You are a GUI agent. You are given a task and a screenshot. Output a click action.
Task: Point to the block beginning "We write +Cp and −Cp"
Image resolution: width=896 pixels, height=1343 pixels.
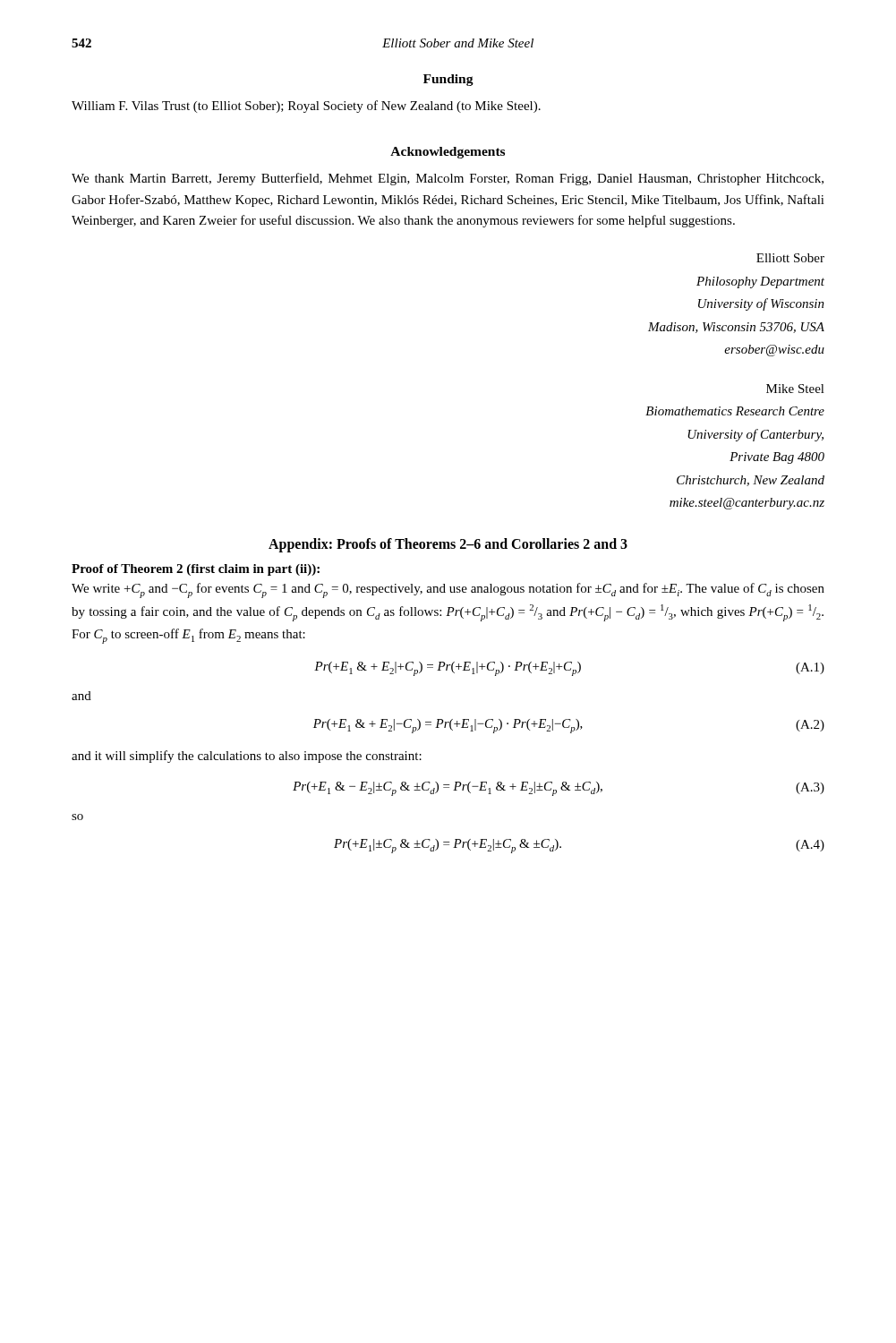click(x=448, y=612)
